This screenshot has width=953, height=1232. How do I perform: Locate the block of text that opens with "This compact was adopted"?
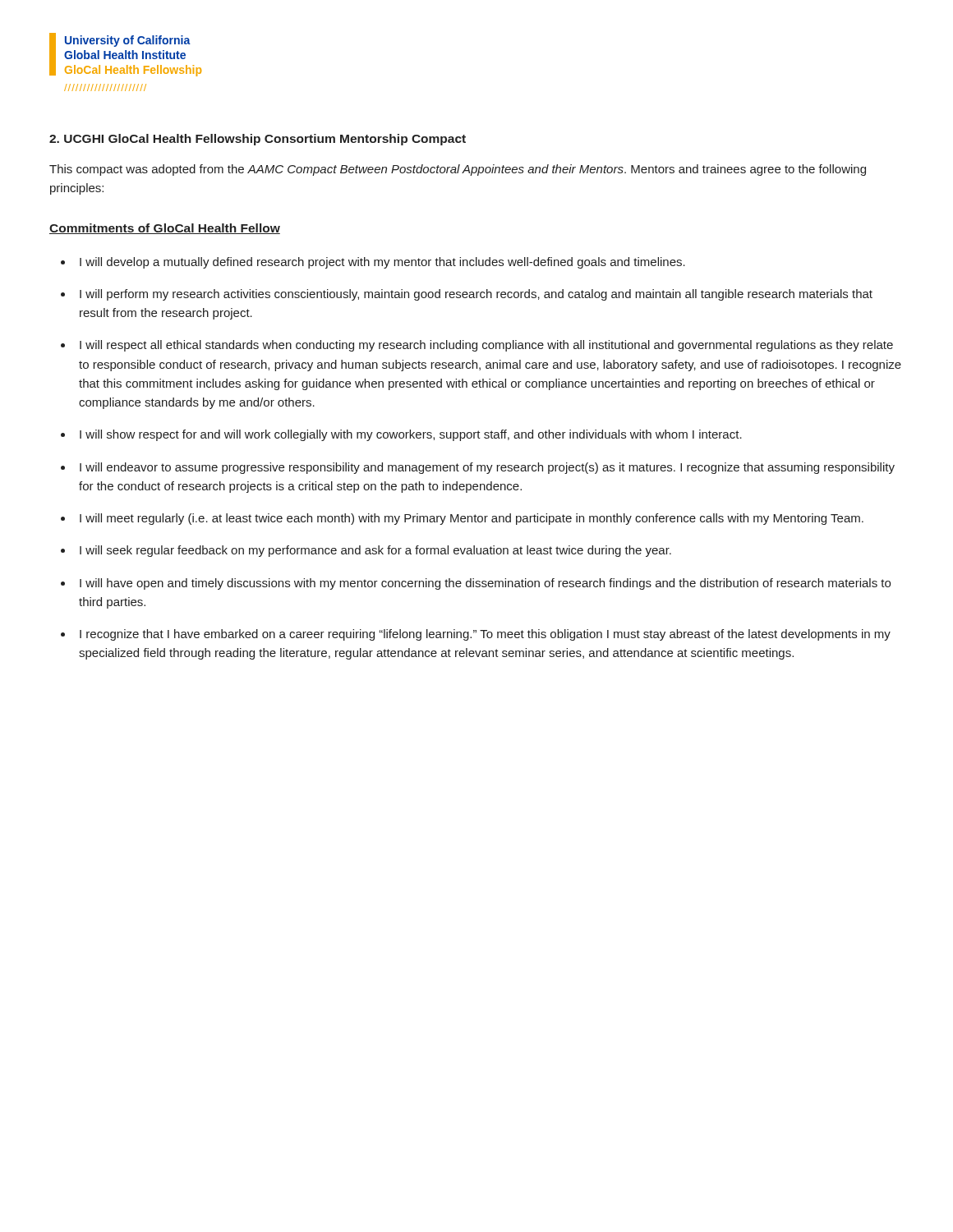(458, 178)
